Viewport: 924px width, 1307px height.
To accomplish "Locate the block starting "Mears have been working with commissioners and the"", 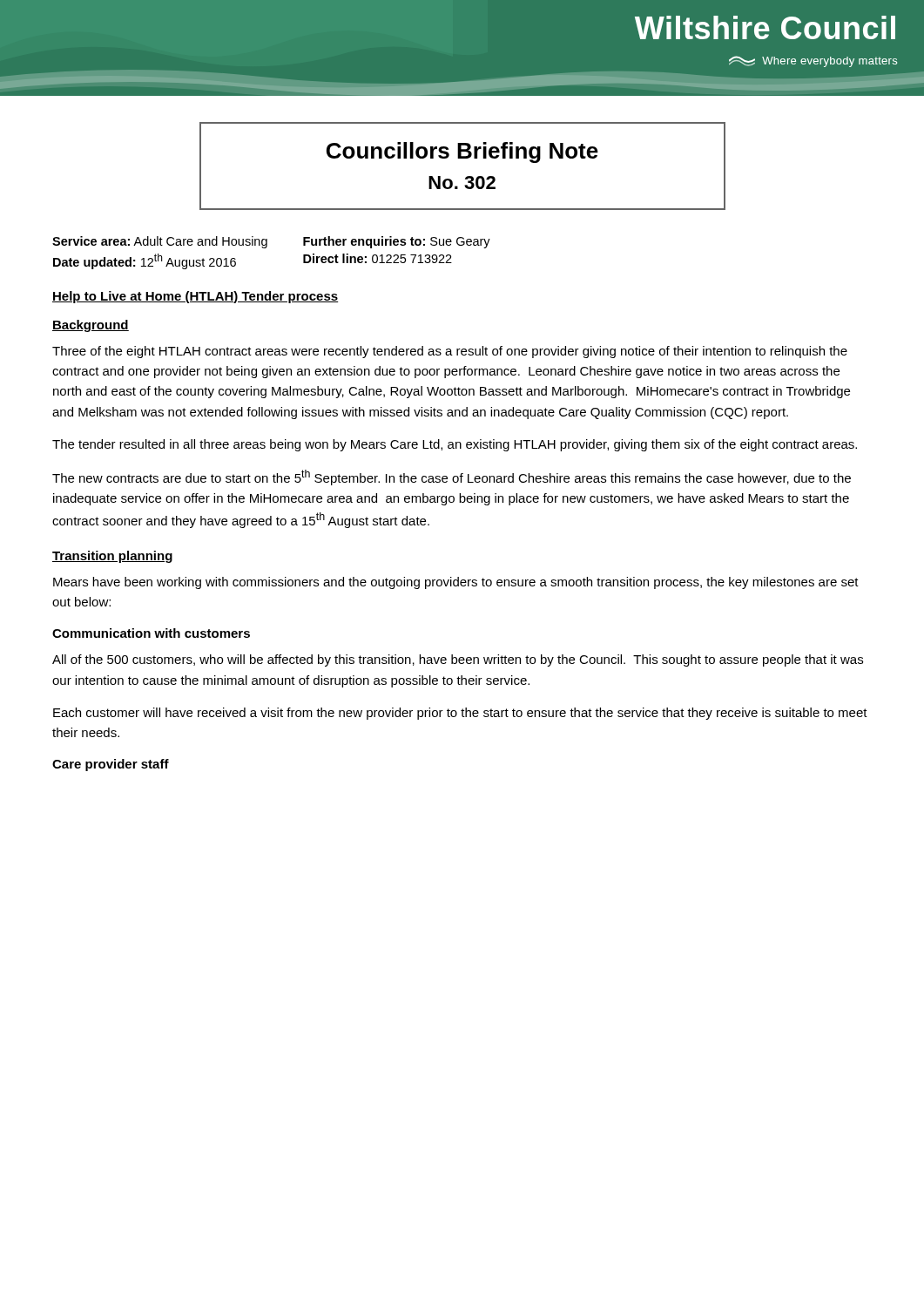I will click(x=455, y=592).
